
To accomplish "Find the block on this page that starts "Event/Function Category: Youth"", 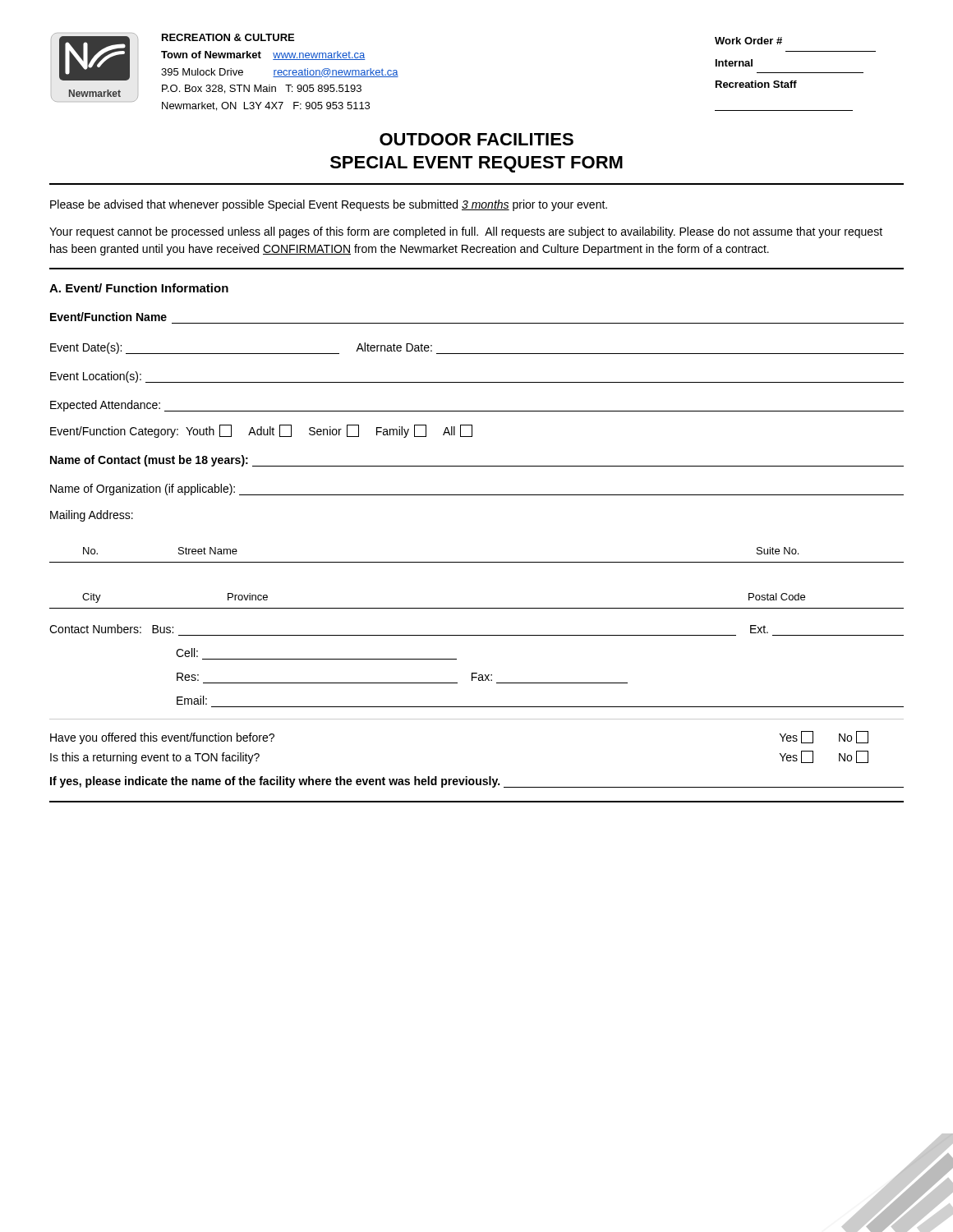I will 261,431.
